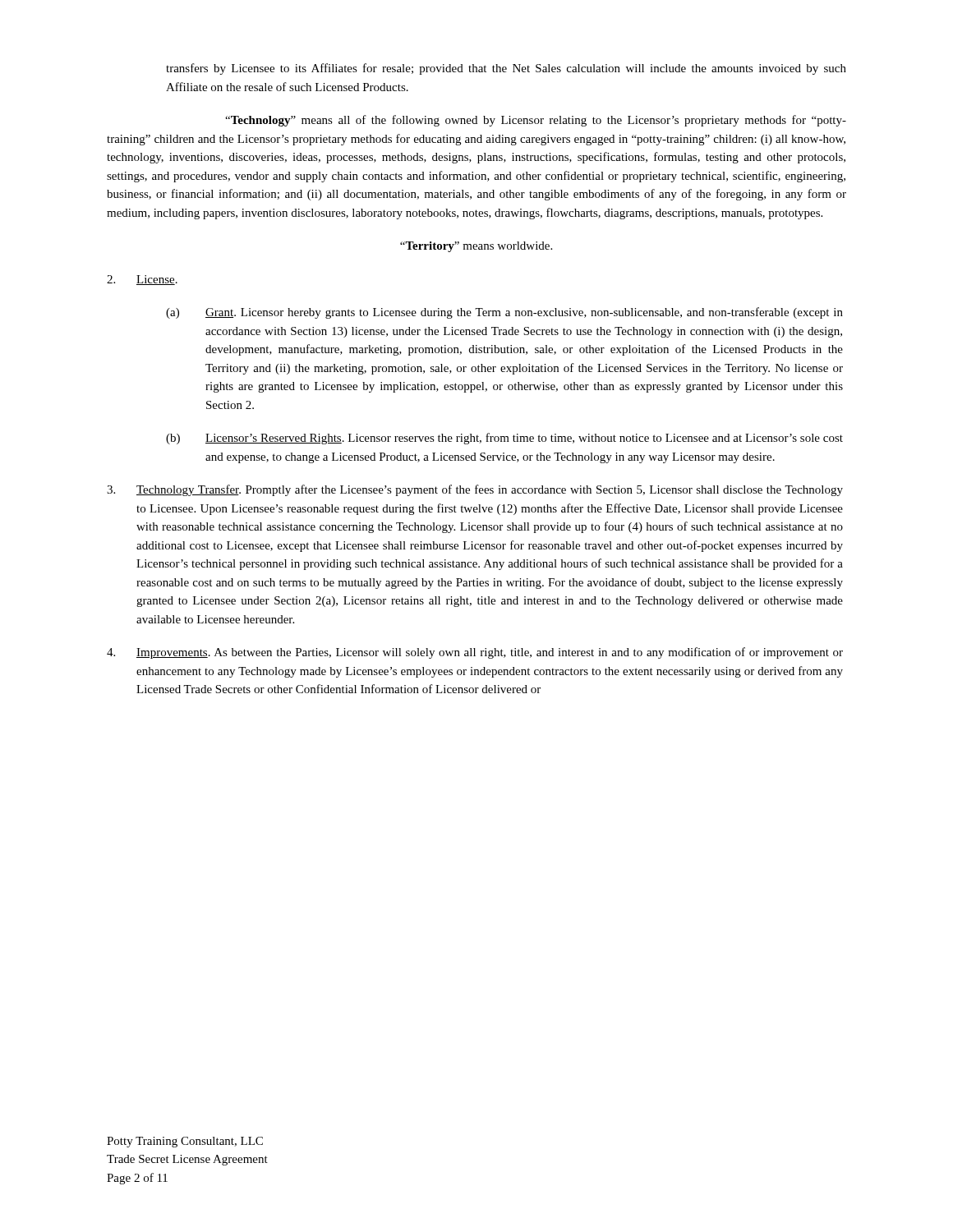Locate the block starting "(b) Licensor’s Reserved"
The image size is (953, 1232).
click(504, 447)
